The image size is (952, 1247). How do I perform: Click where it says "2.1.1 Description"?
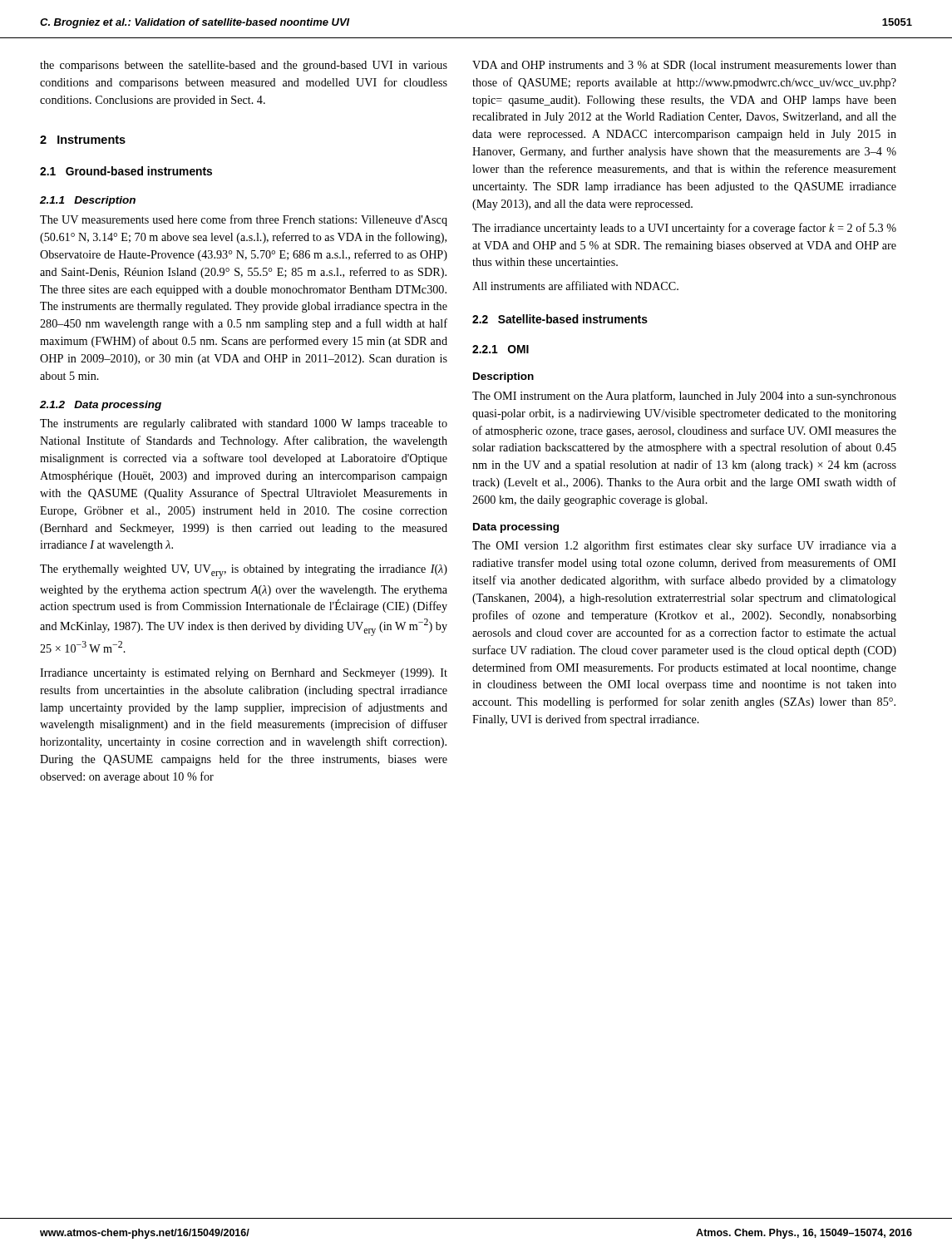tap(88, 200)
